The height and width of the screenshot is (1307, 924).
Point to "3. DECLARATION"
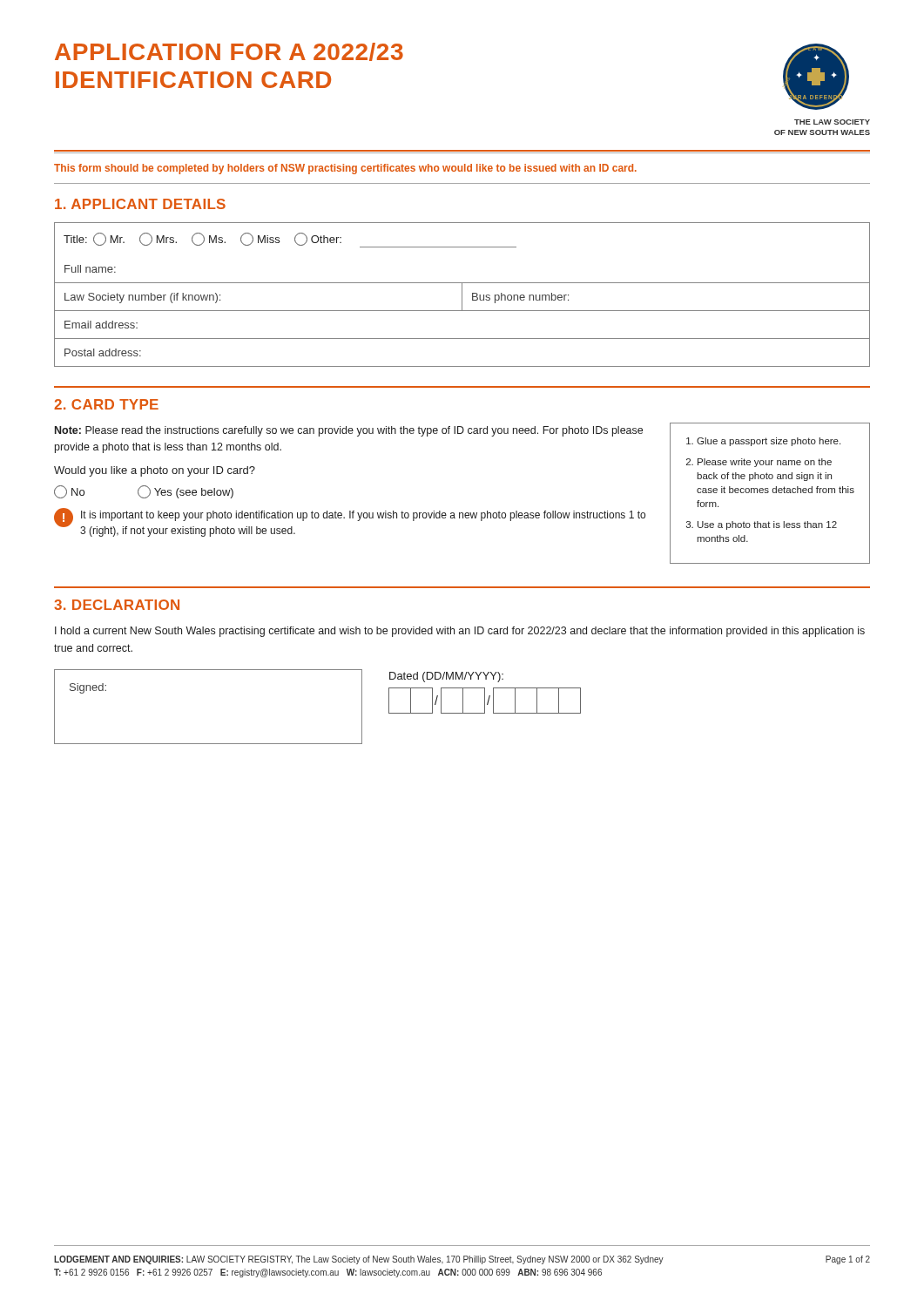point(117,605)
